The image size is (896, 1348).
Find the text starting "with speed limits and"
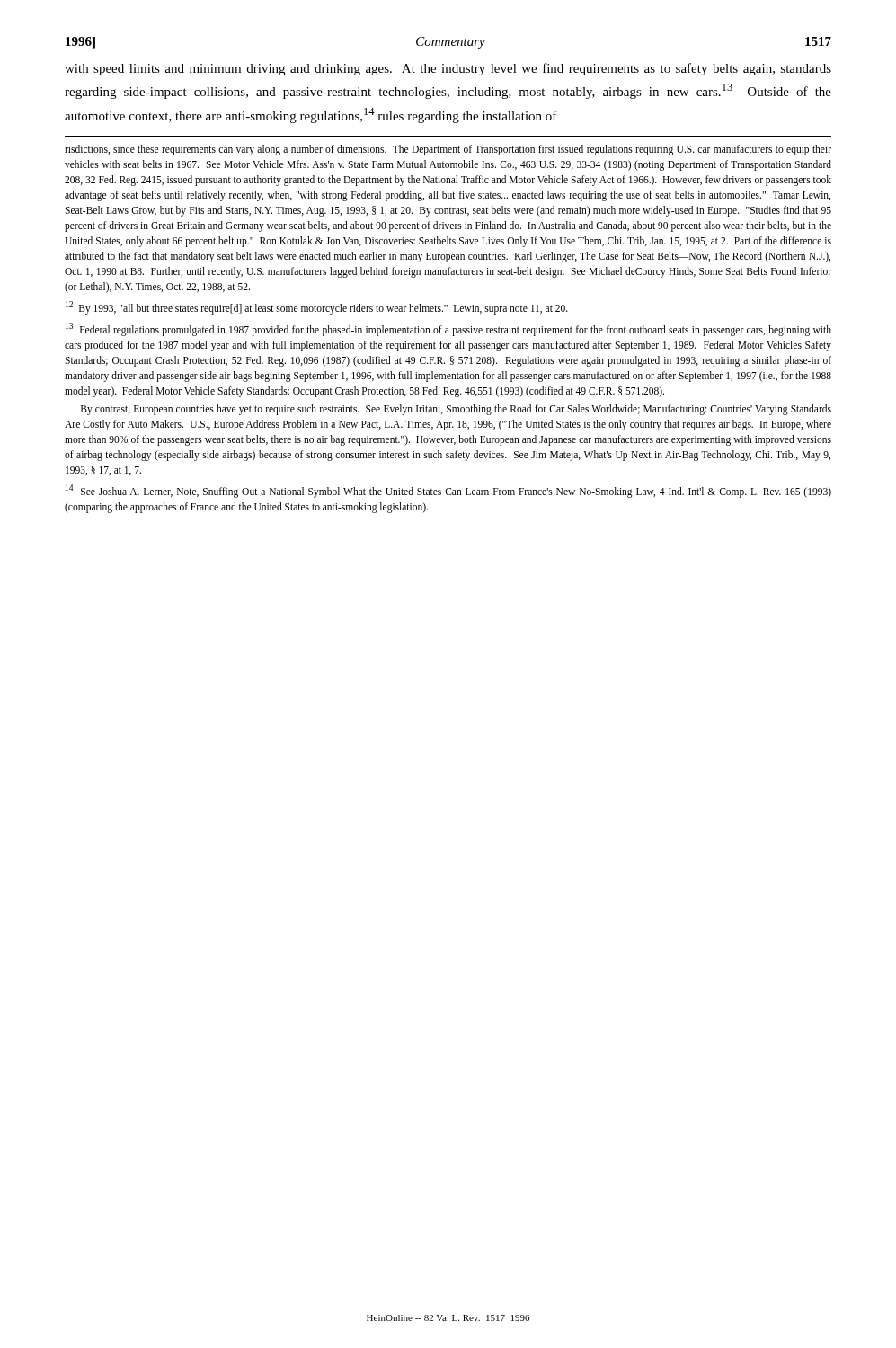pyautogui.click(x=448, y=92)
